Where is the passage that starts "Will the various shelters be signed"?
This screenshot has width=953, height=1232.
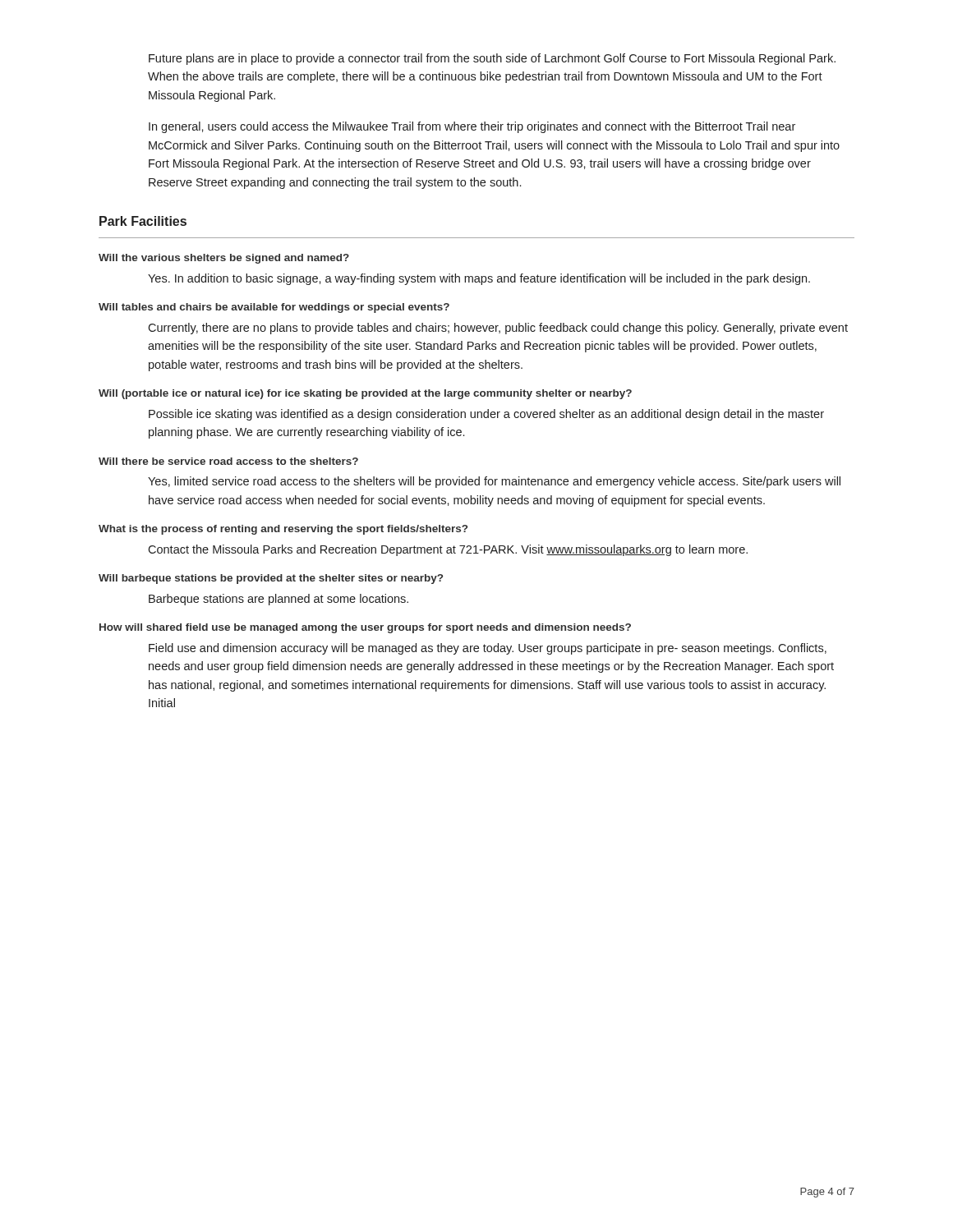click(476, 269)
